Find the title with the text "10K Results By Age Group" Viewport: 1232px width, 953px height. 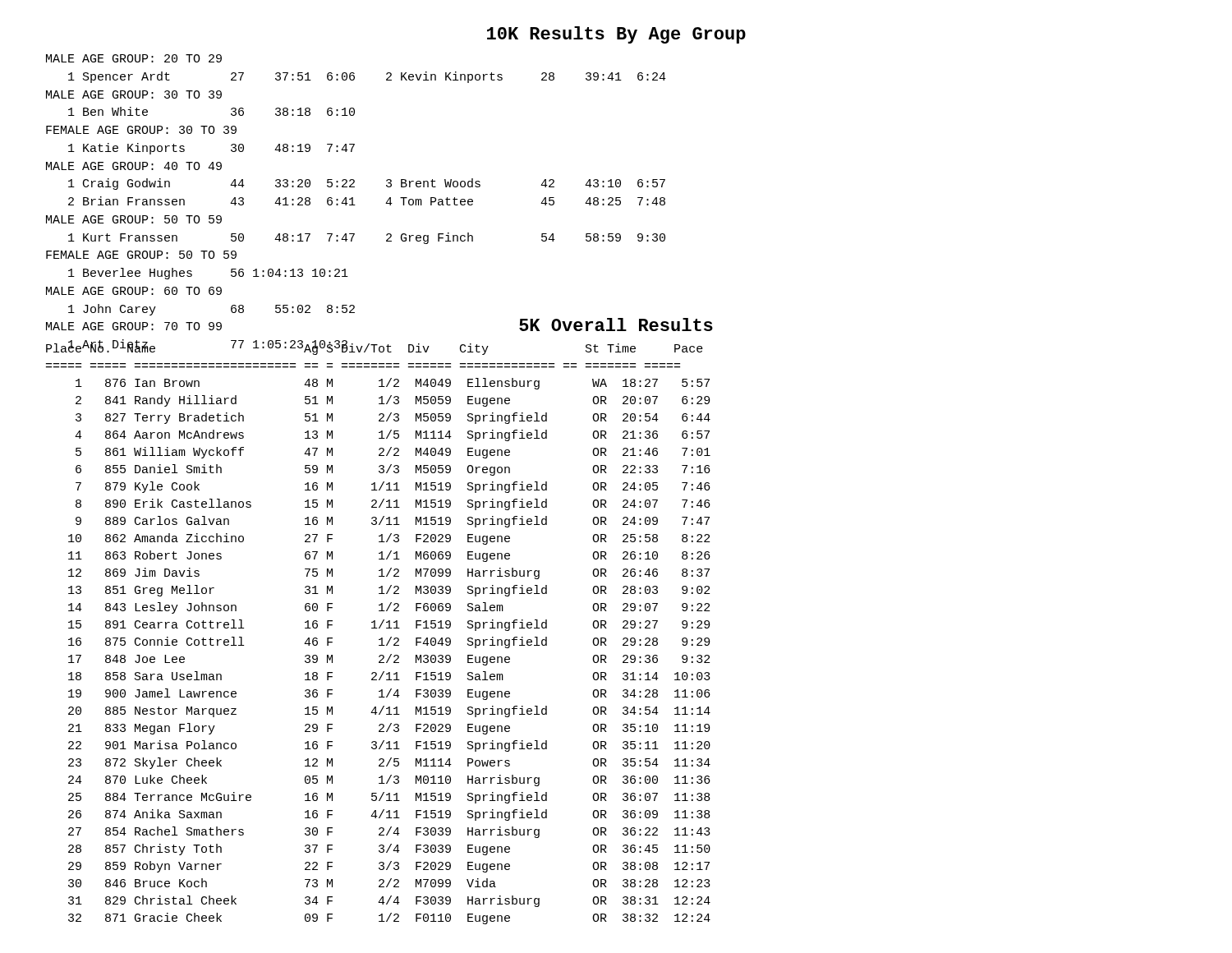click(616, 35)
